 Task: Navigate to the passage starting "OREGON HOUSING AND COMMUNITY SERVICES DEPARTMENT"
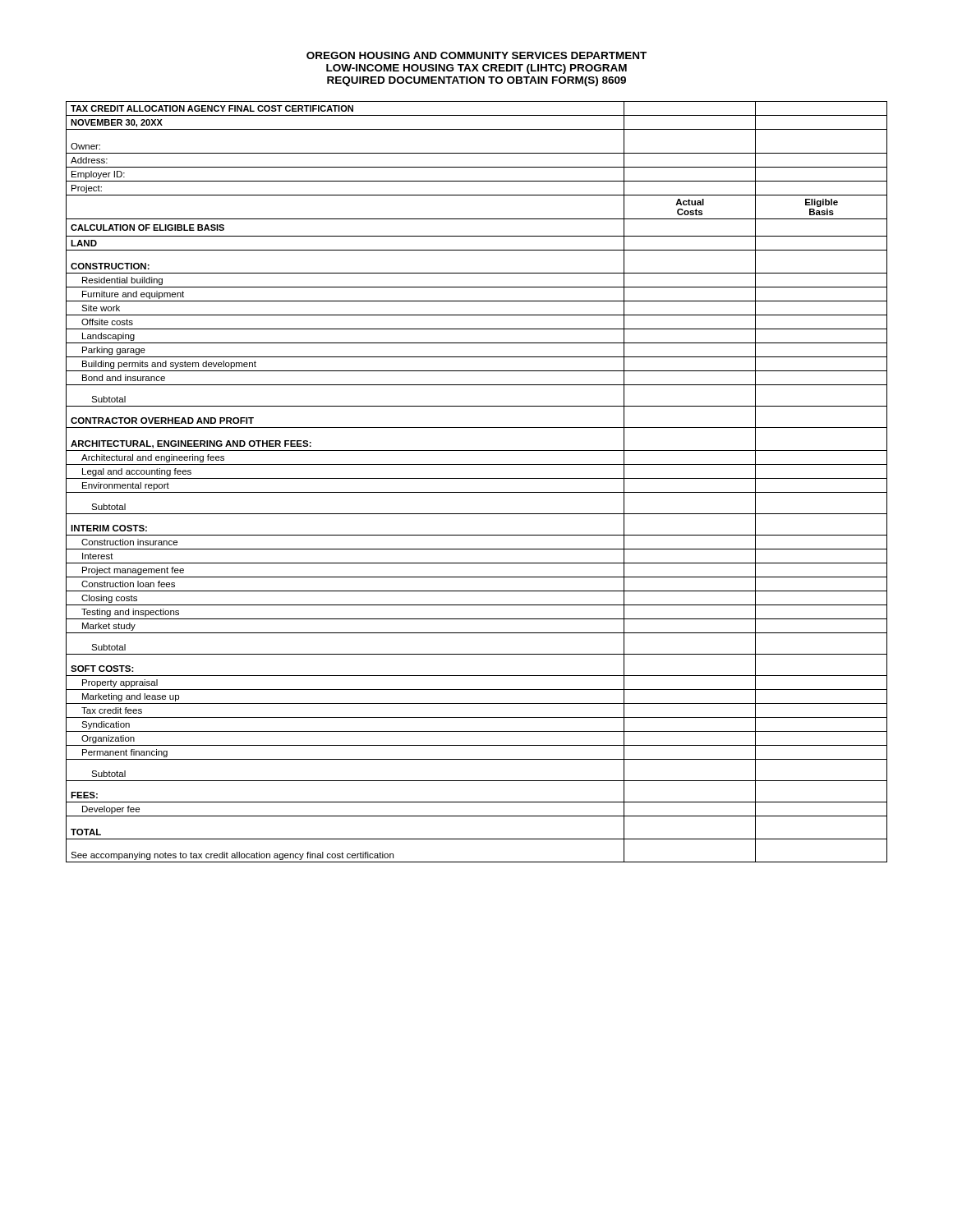click(476, 68)
